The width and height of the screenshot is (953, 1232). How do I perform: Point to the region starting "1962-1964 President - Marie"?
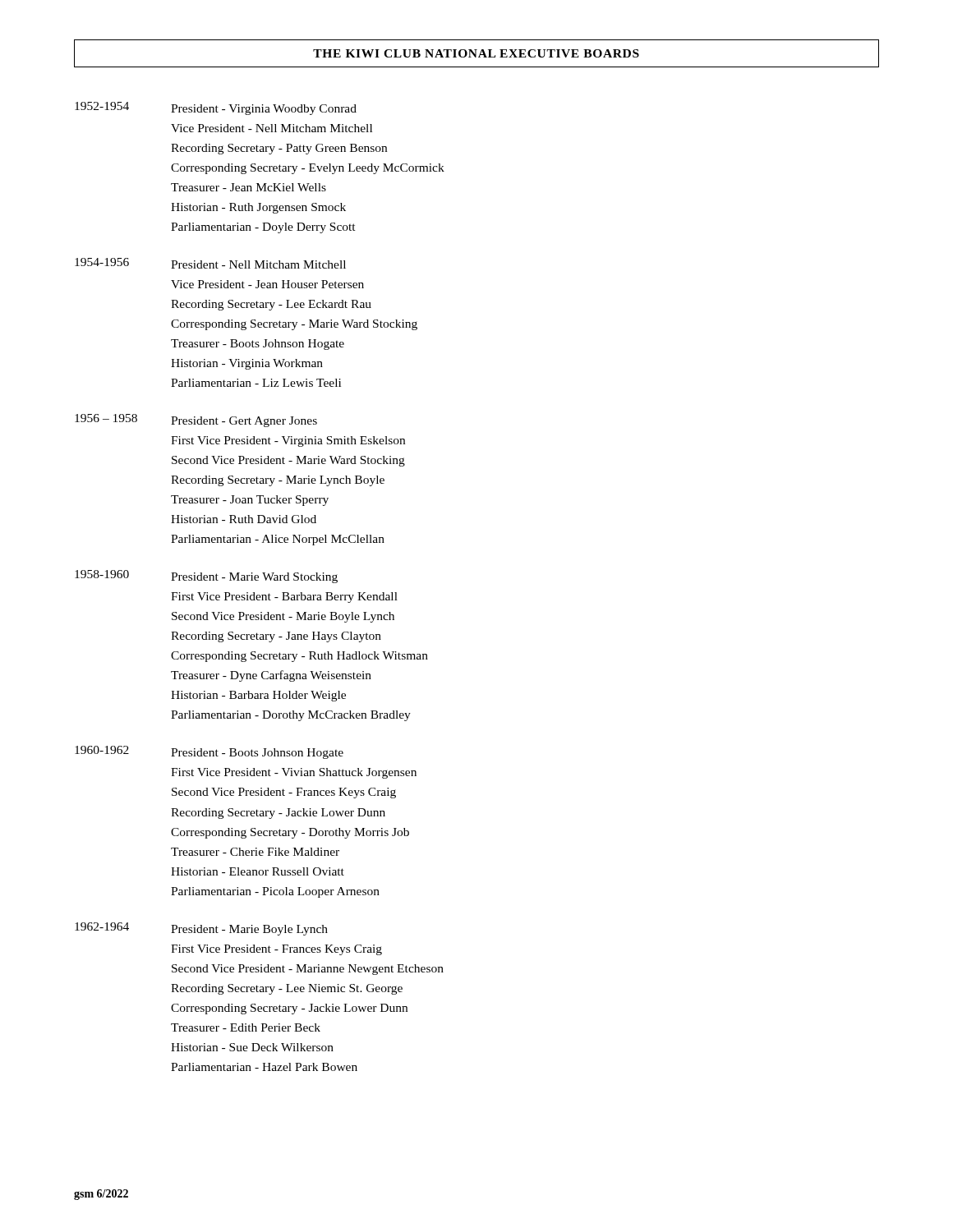(201, 929)
